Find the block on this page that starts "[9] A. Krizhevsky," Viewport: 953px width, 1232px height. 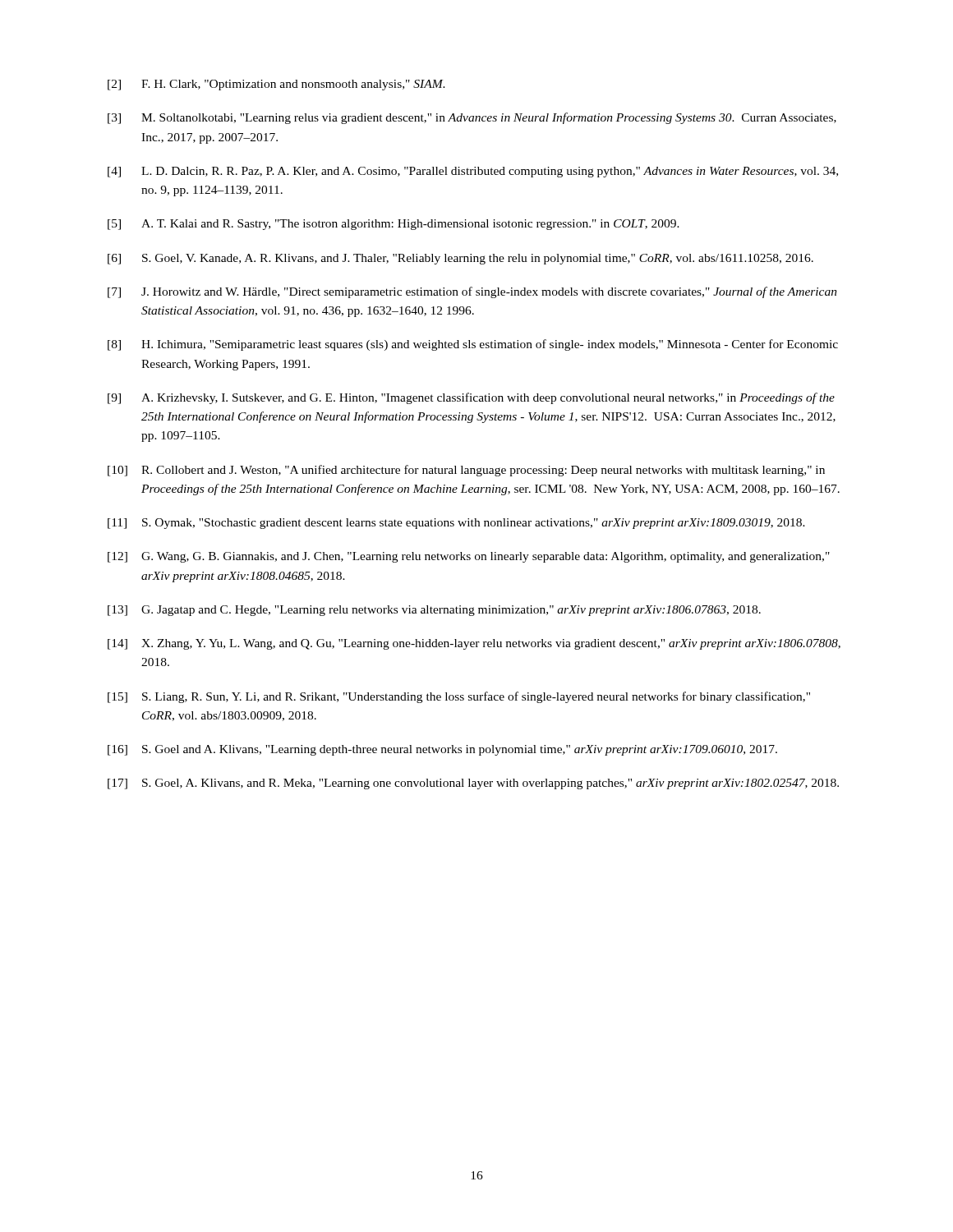[x=476, y=416]
